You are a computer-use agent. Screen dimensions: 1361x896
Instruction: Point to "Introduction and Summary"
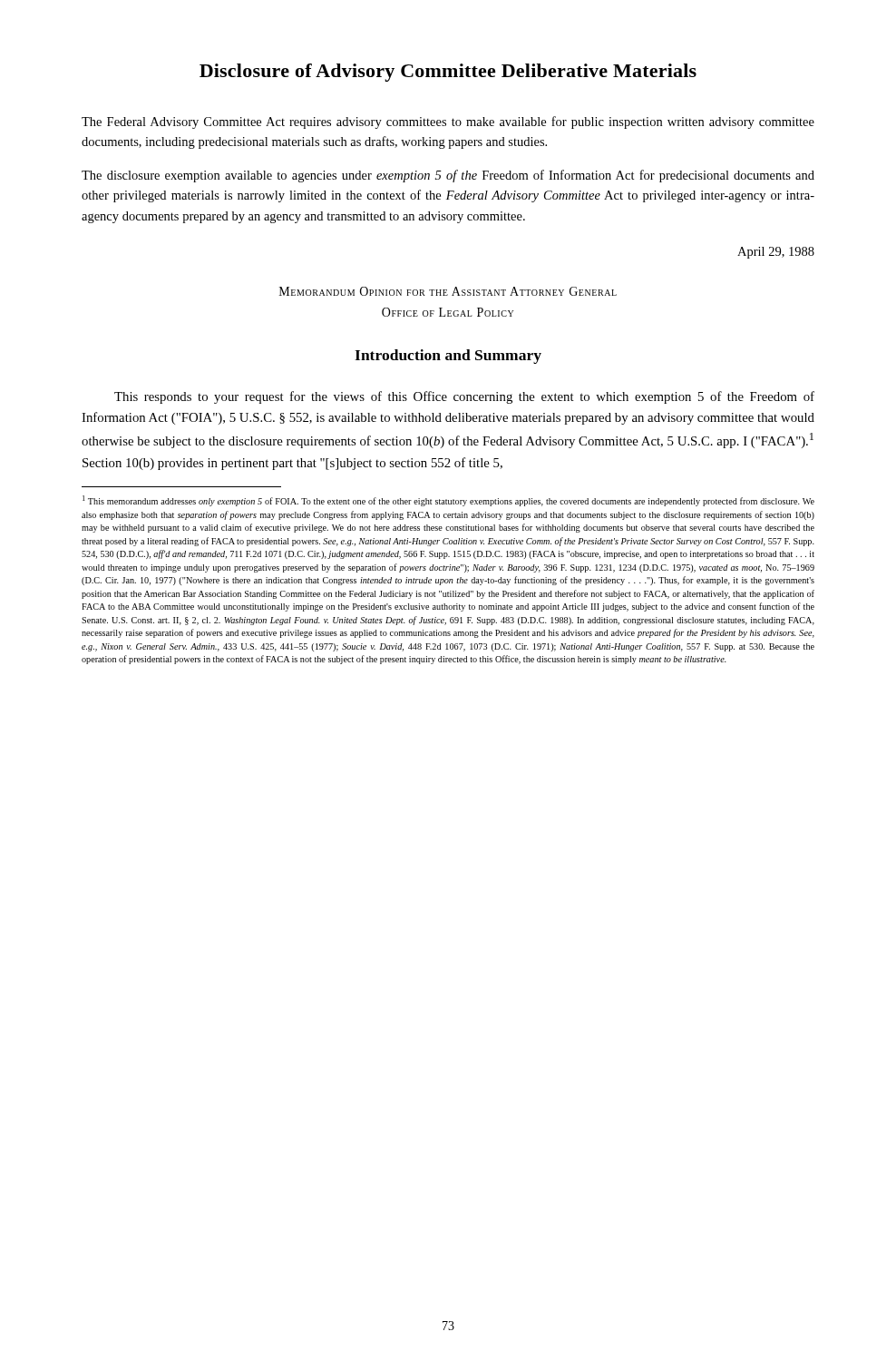point(448,354)
